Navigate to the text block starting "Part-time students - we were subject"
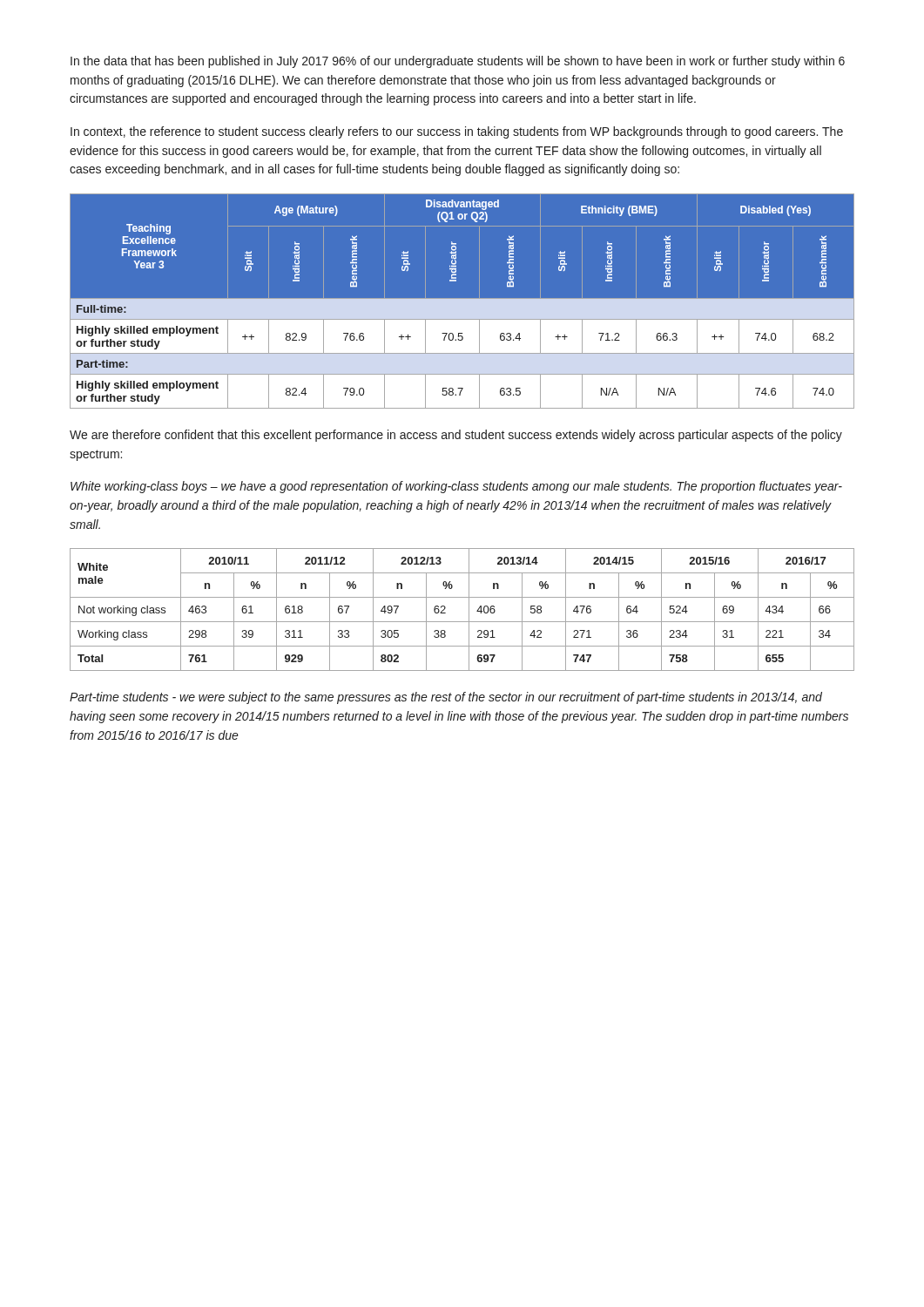The height and width of the screenshot is (1307, 924). point(459,716)
